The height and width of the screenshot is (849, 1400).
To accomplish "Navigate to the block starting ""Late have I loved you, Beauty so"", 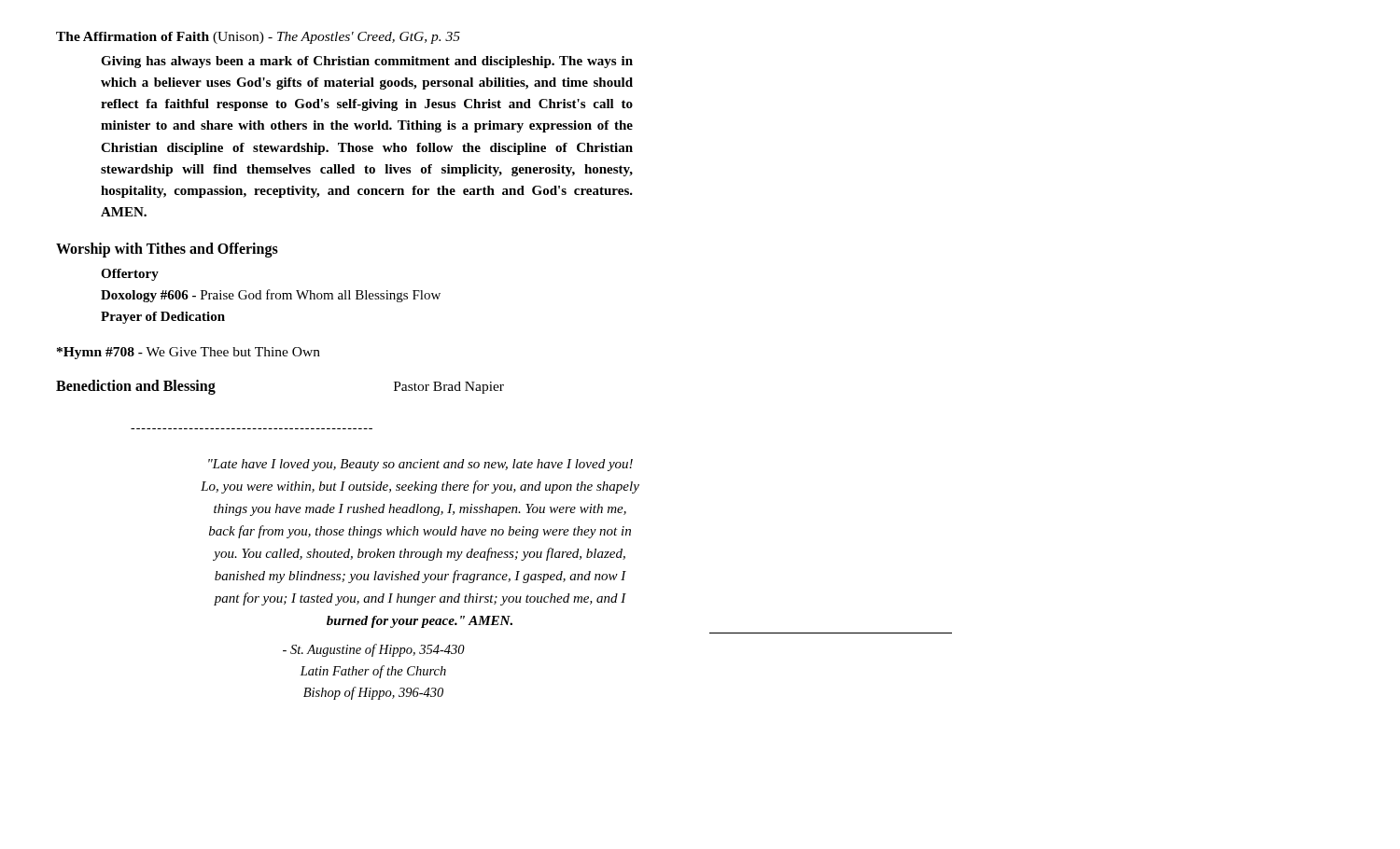I will pos(420,542).
